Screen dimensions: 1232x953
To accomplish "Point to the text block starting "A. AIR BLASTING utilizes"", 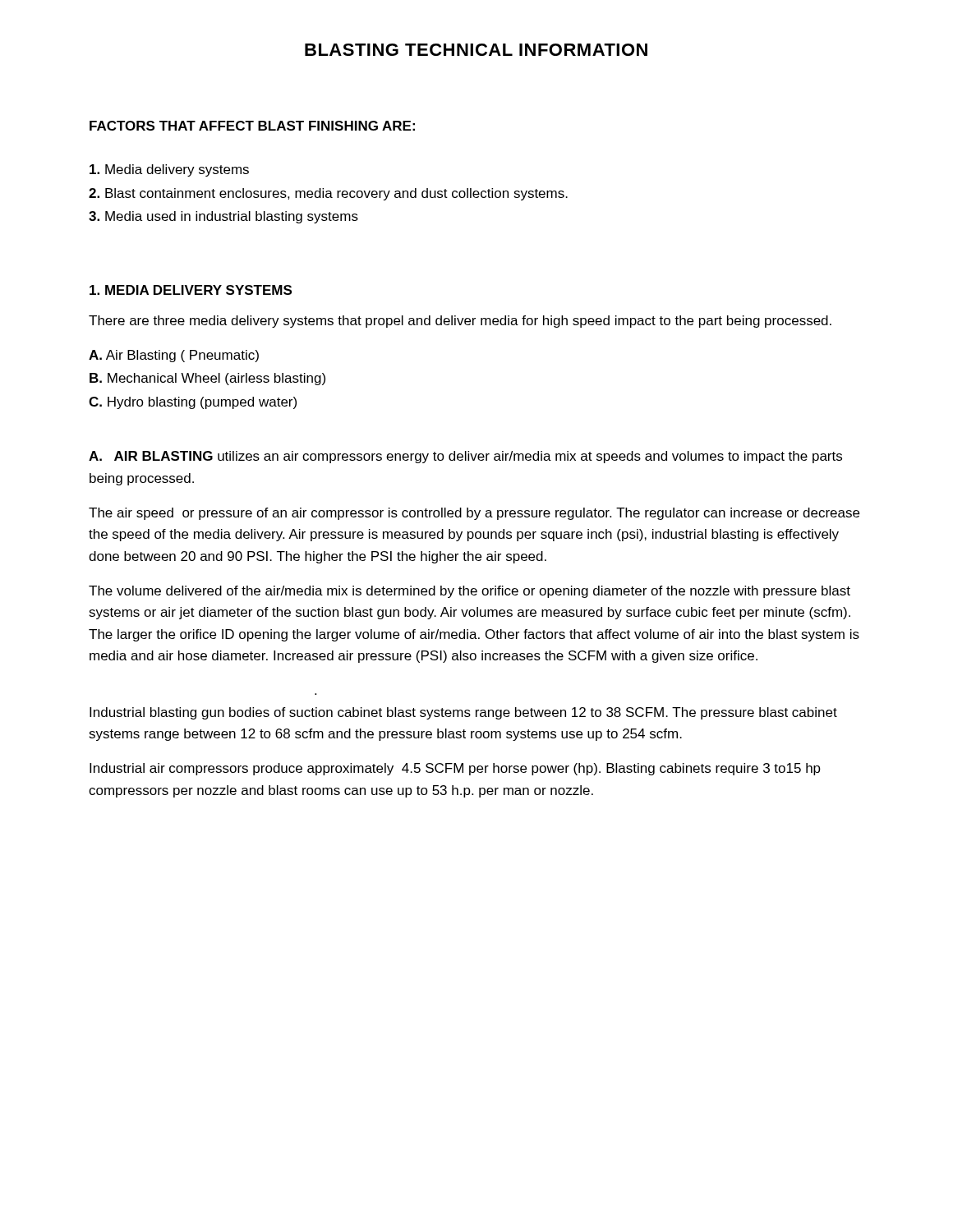I will [466, 467].
